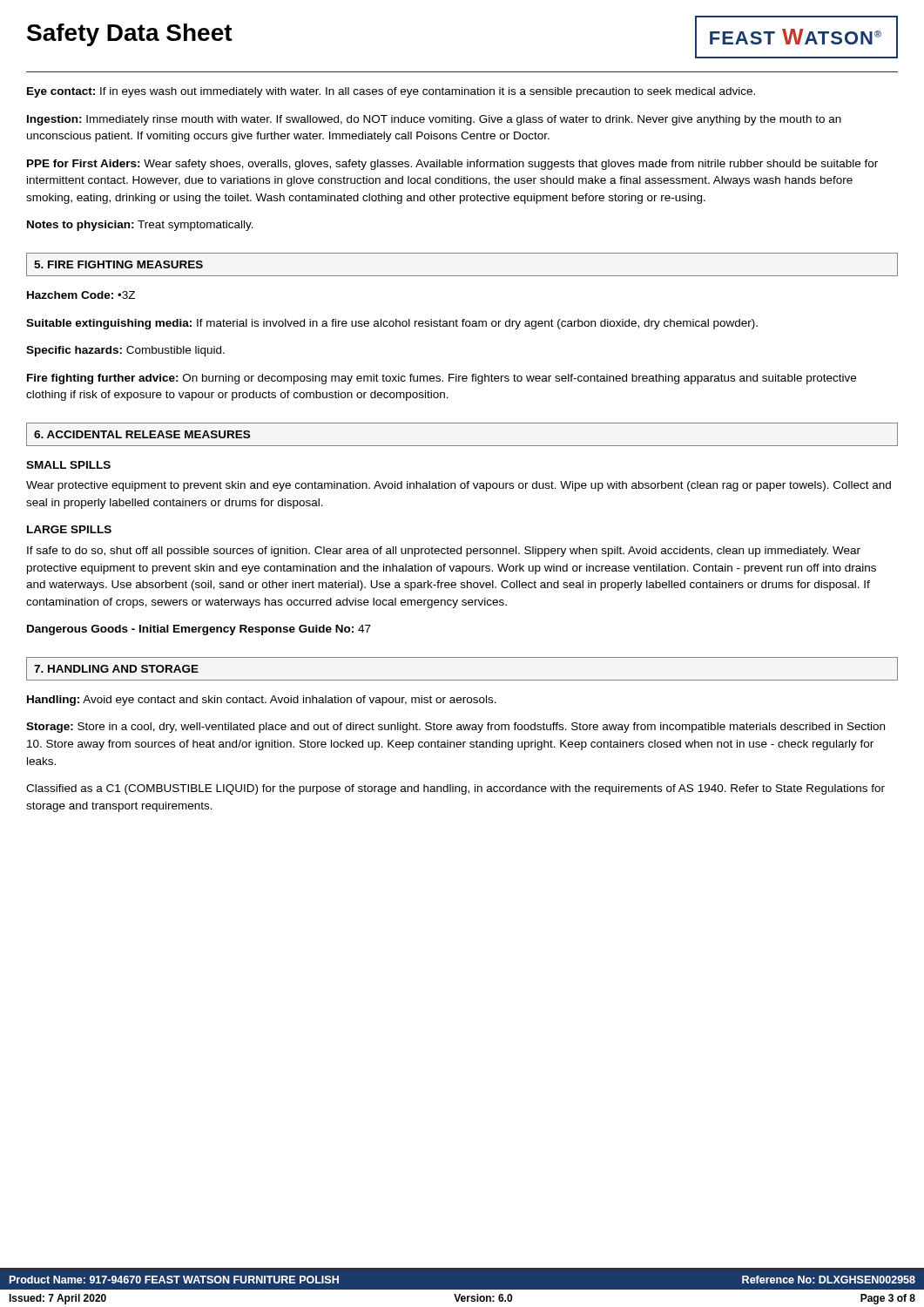Locate the text block that reads "Dangerous Goods - Initial Emergency"

(x=199, y=629)
